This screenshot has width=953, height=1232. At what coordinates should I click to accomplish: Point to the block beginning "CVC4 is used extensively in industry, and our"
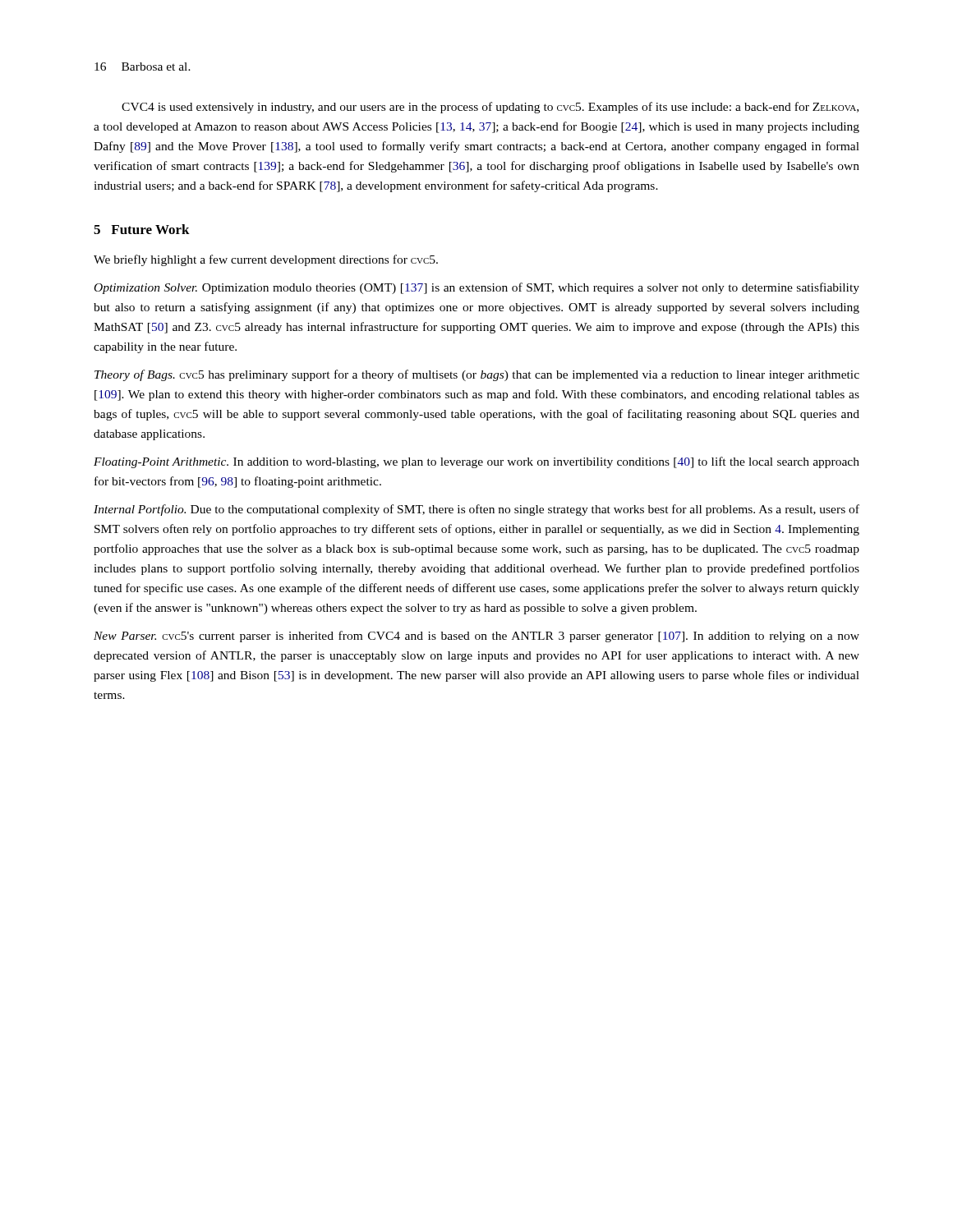tap(476, 146)
